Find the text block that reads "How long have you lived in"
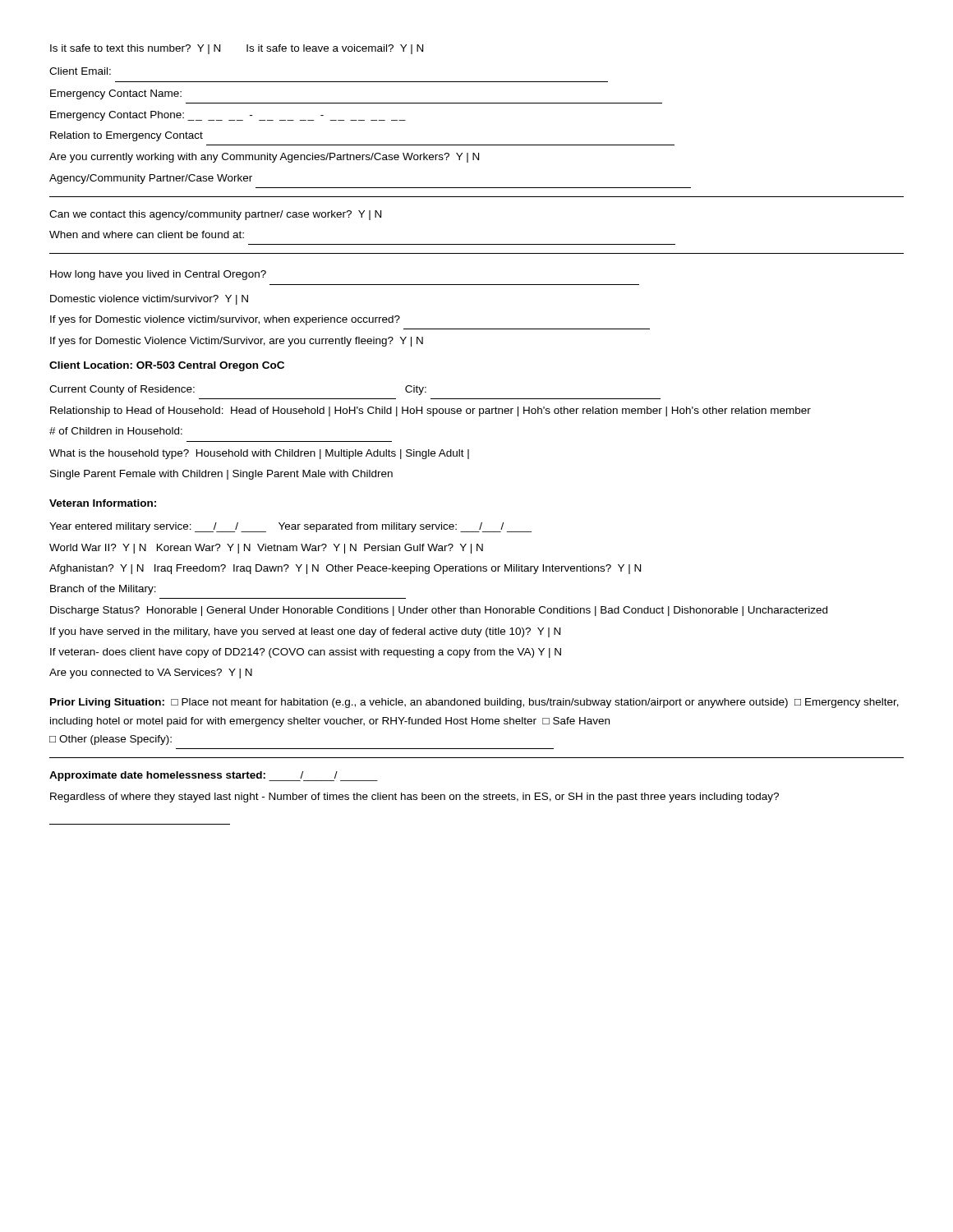 [344, 275]
